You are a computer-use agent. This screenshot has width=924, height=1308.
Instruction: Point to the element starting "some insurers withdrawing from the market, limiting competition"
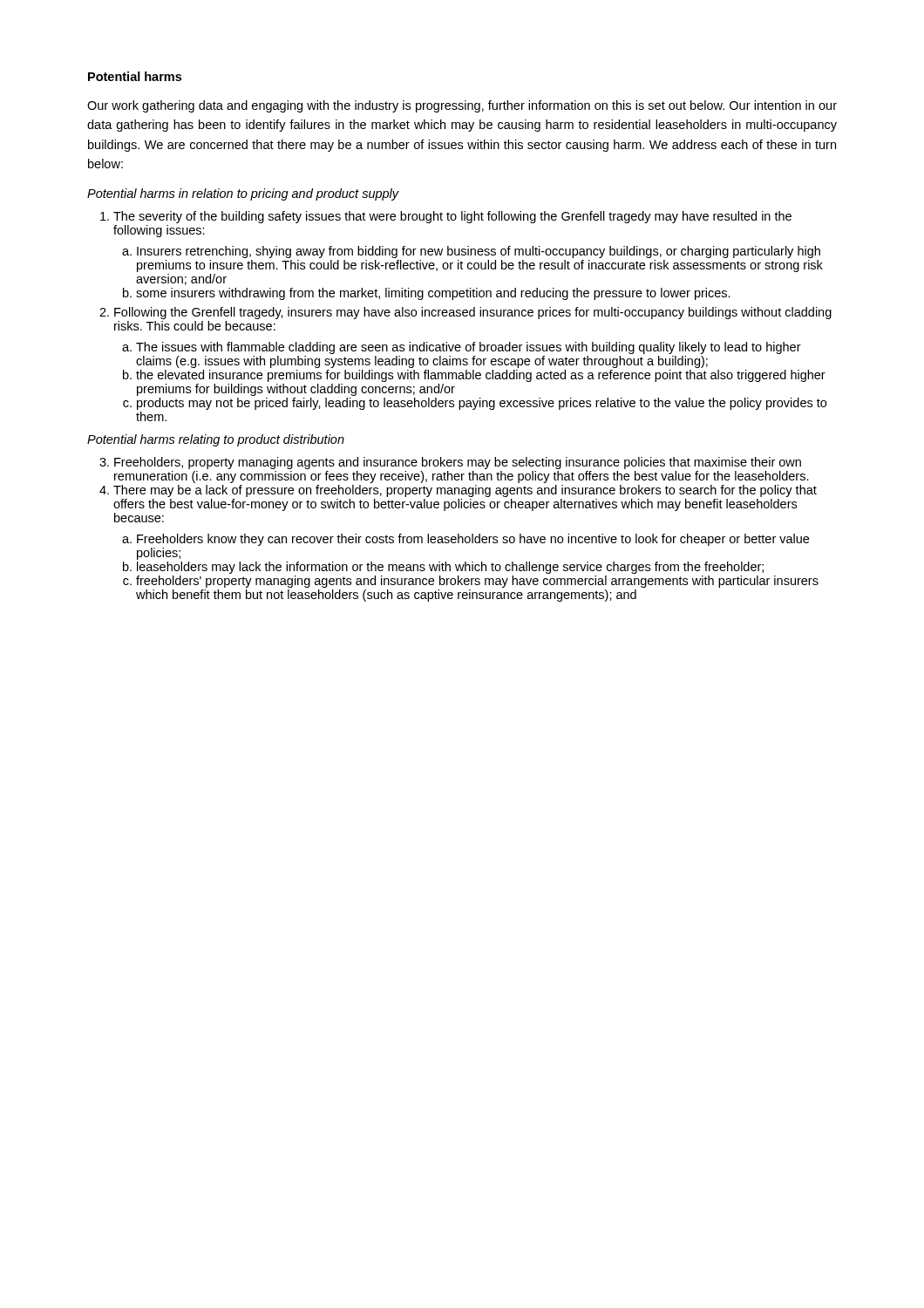[x=486, y=293]
